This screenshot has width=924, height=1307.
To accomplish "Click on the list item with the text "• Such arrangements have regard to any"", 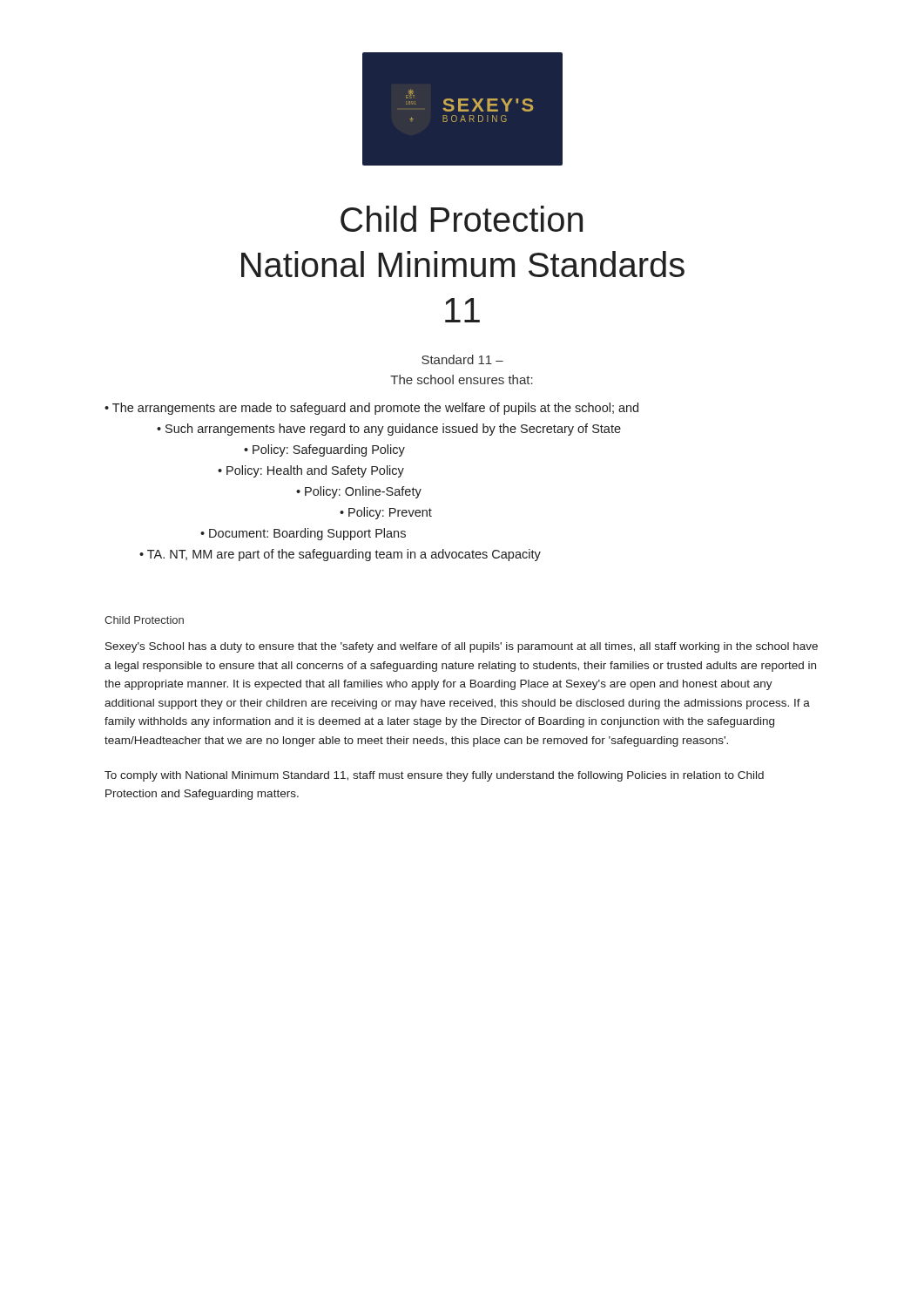I will tap(389, 429).
